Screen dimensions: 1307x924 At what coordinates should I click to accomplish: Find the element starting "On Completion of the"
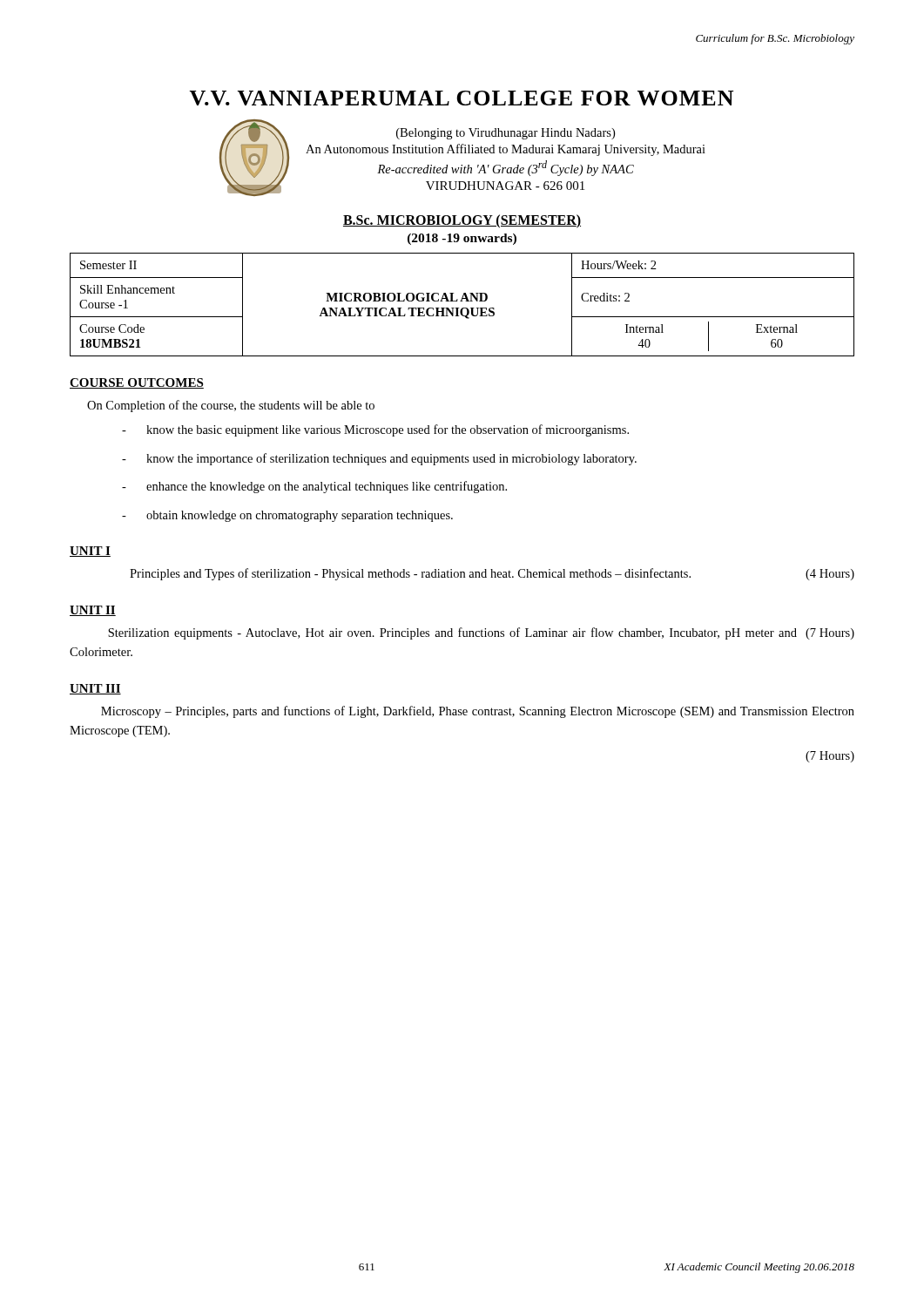click(231, 405)
